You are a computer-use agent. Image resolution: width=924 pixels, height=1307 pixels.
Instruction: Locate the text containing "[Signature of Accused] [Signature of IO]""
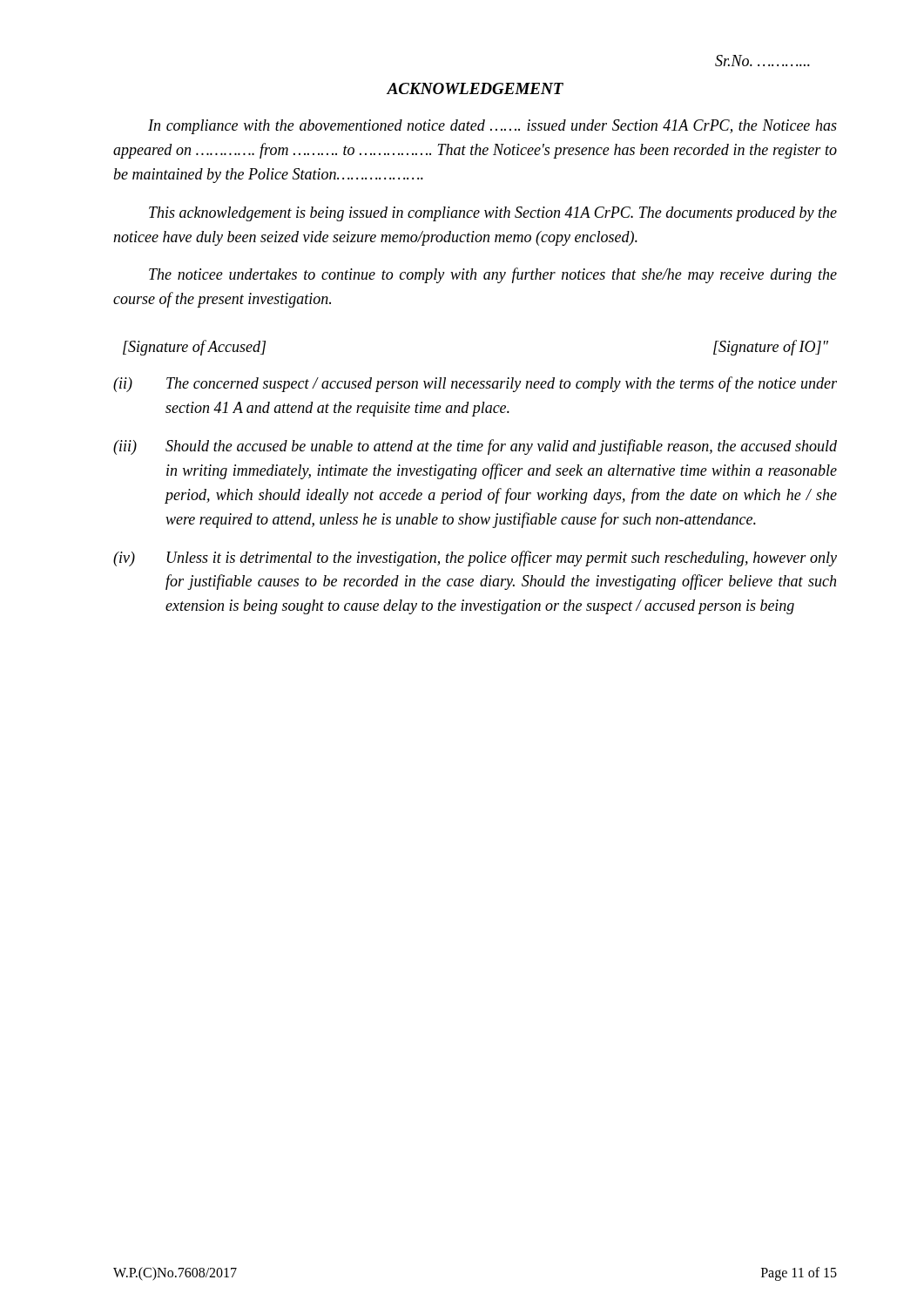(195, 346)
